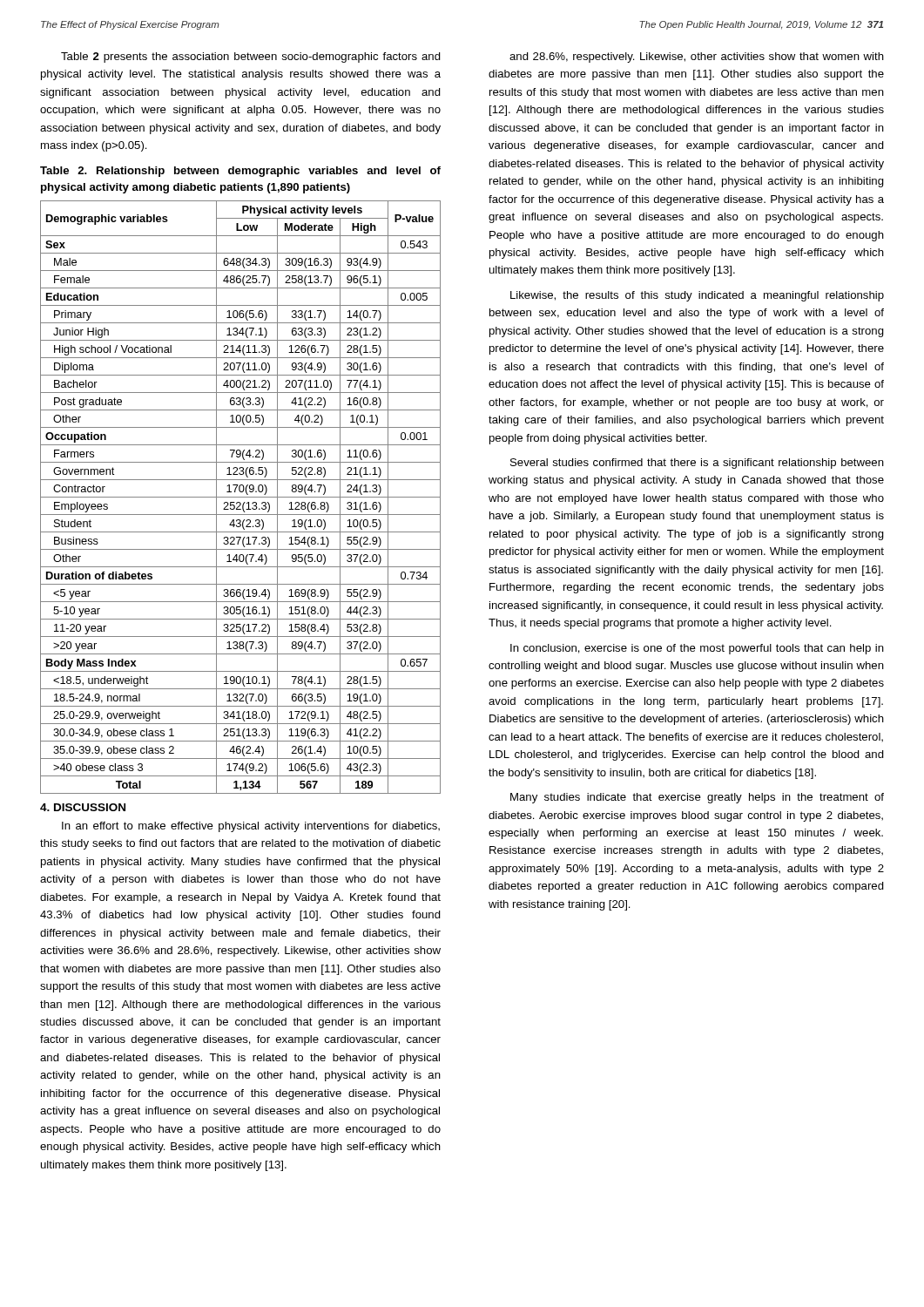Screen dimensions: 1307x924
Task: Click the passage that begins "Many studies indicate that exercise"
Action: tap(686, 851)
